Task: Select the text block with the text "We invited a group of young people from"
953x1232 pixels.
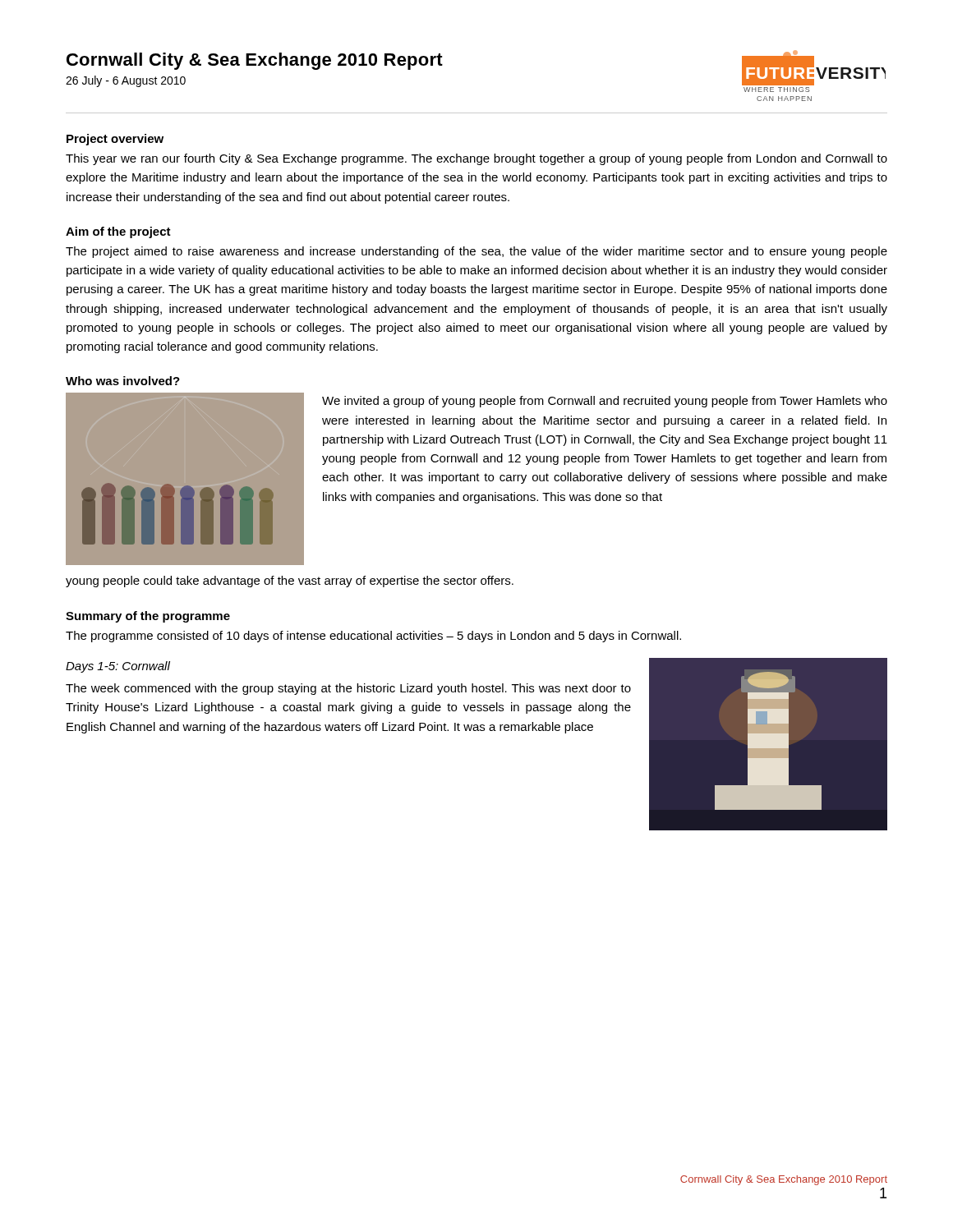Action: point(605,448)
